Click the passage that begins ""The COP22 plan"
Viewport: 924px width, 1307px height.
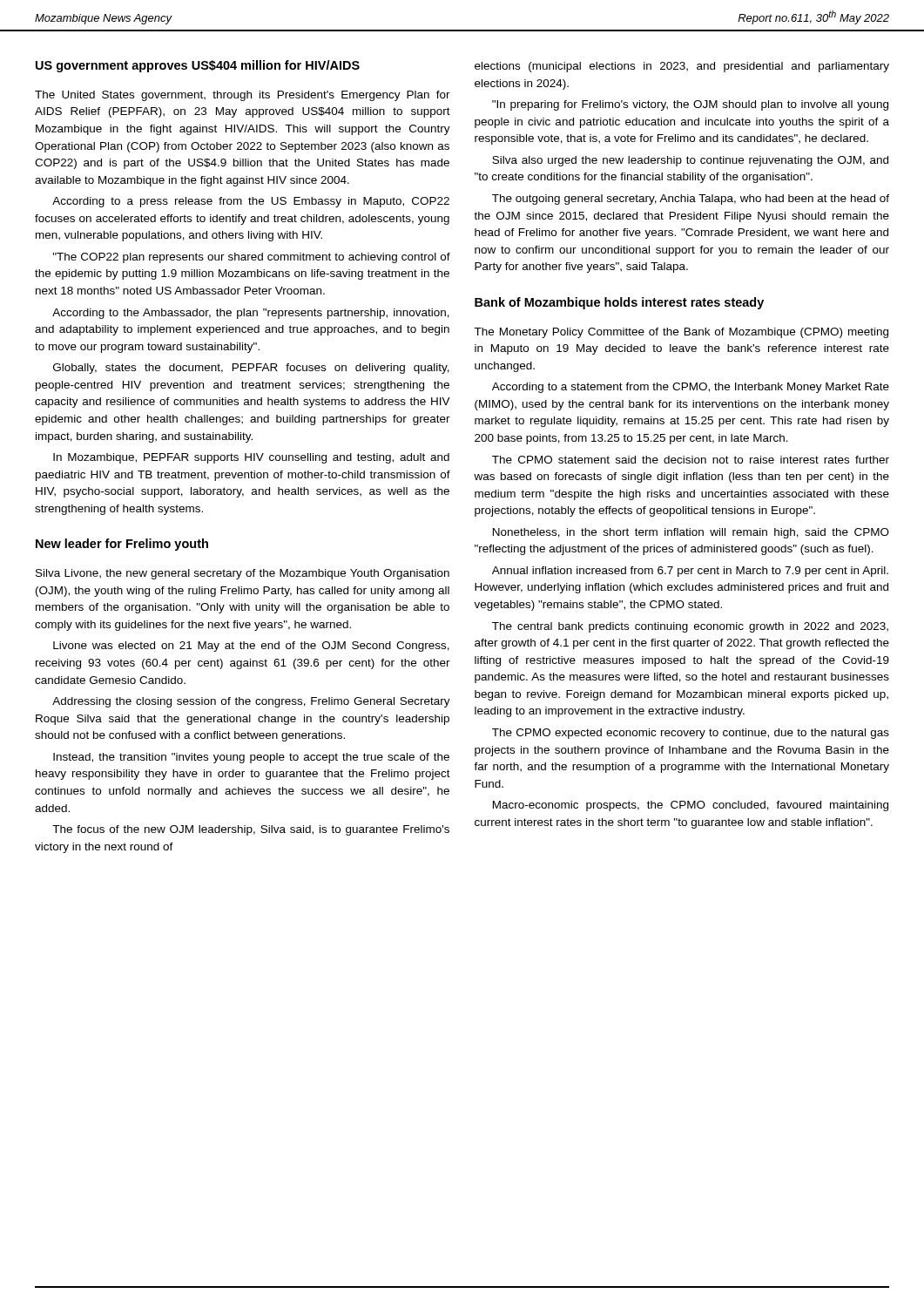pyautogui.click(x=242, y=274)
